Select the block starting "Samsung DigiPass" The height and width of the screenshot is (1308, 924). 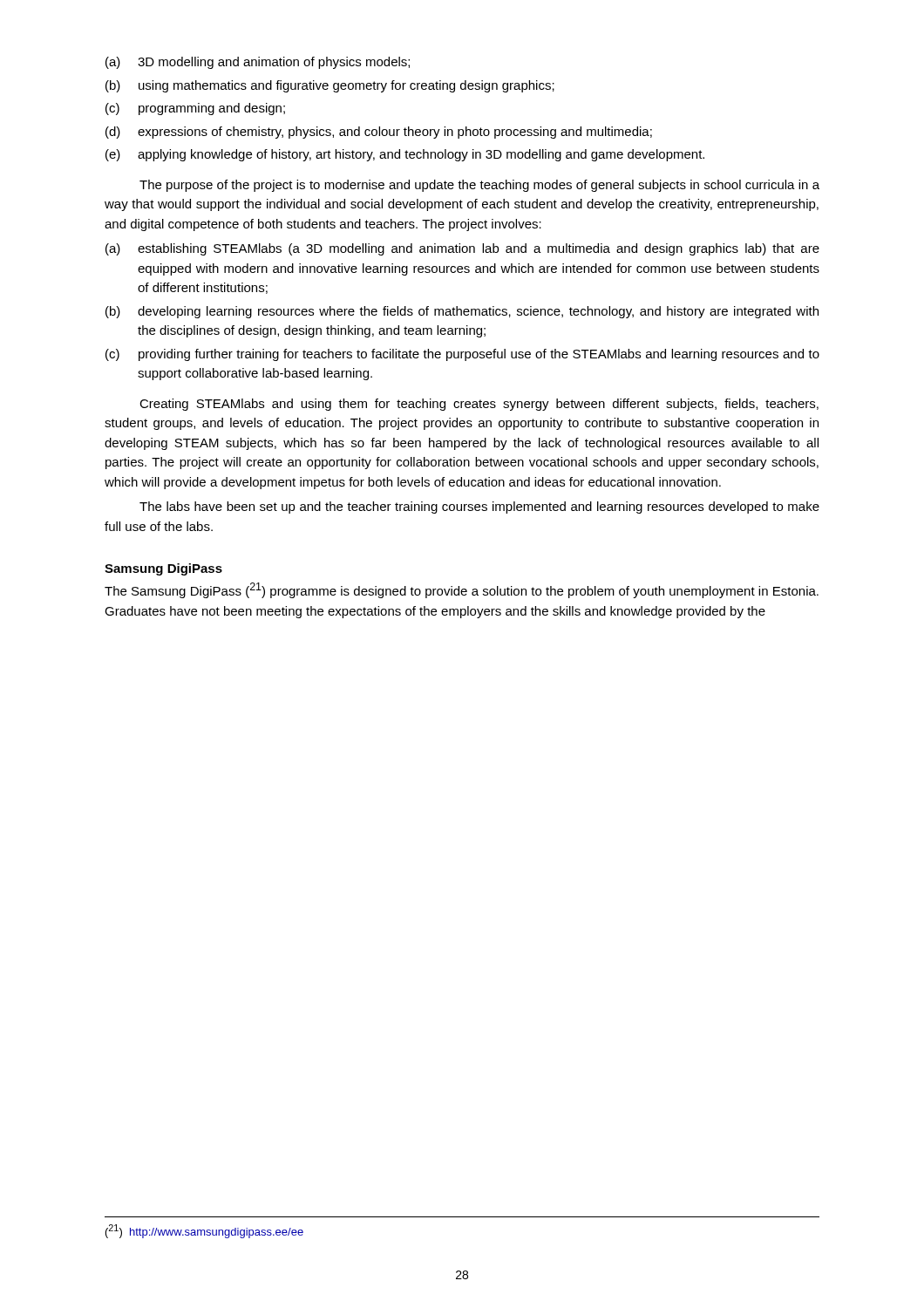point(163,568)
